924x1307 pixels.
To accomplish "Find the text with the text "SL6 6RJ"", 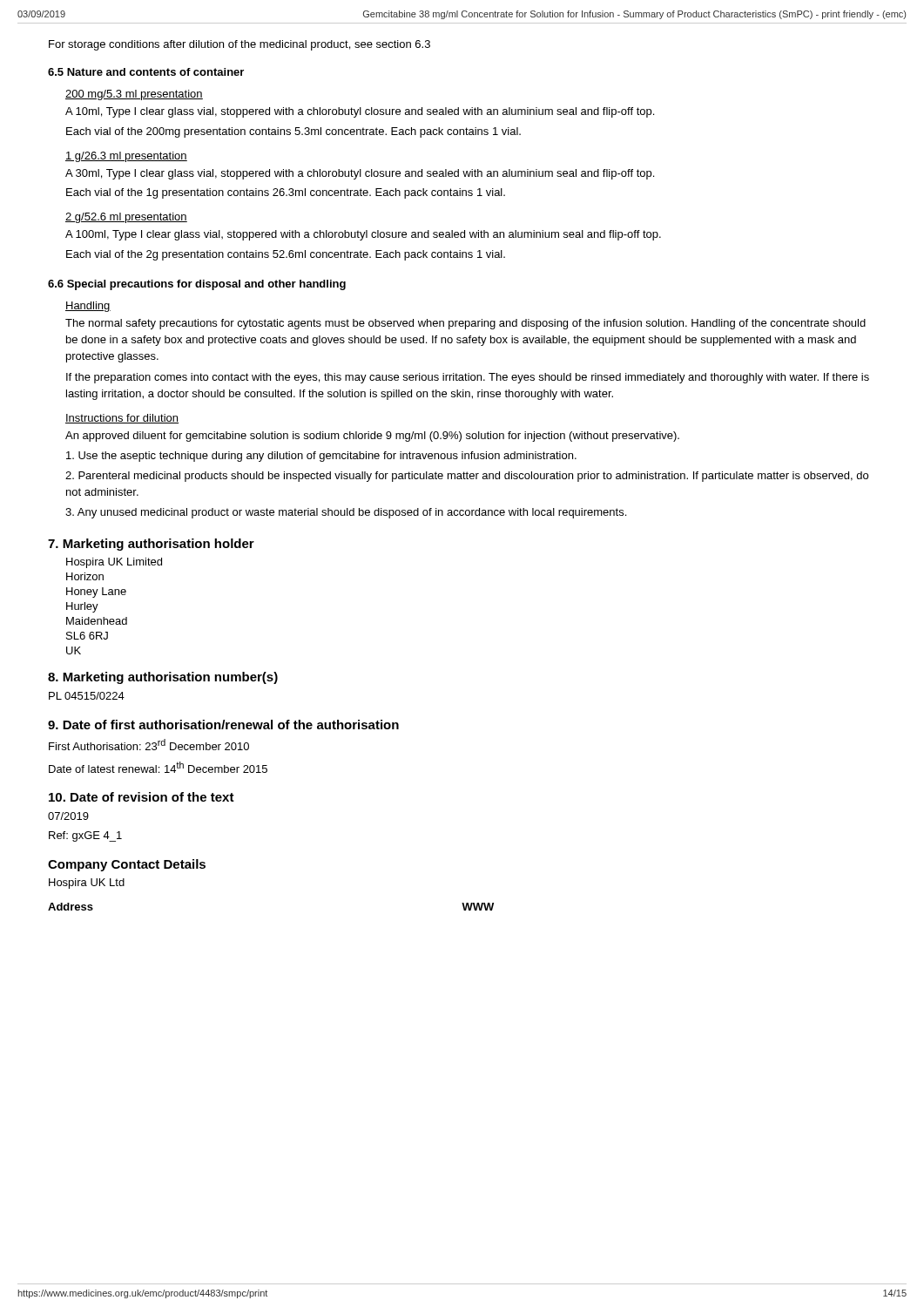I will 87,636.
